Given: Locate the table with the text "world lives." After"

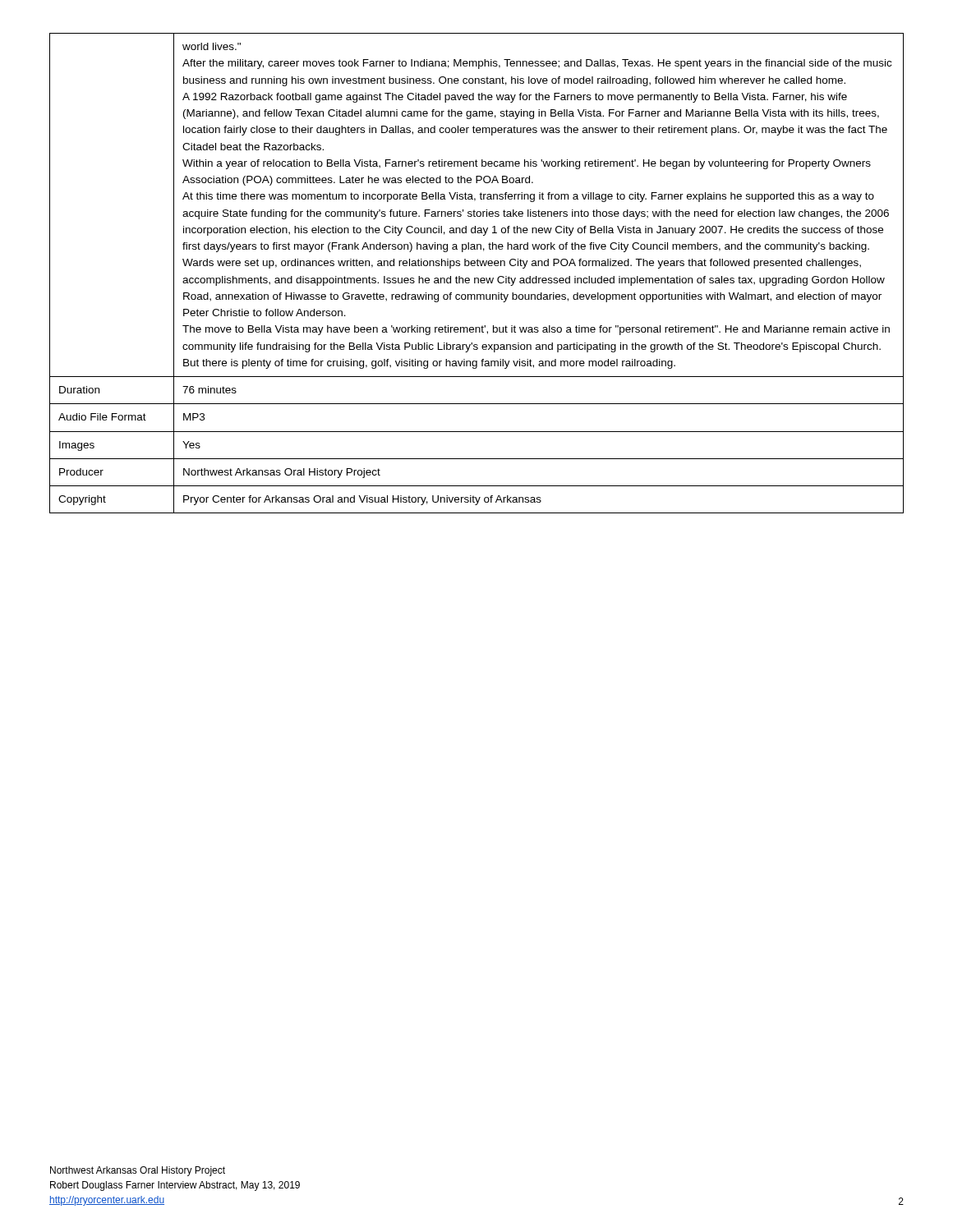Looking at the screenshot, I should coord(476,273).
